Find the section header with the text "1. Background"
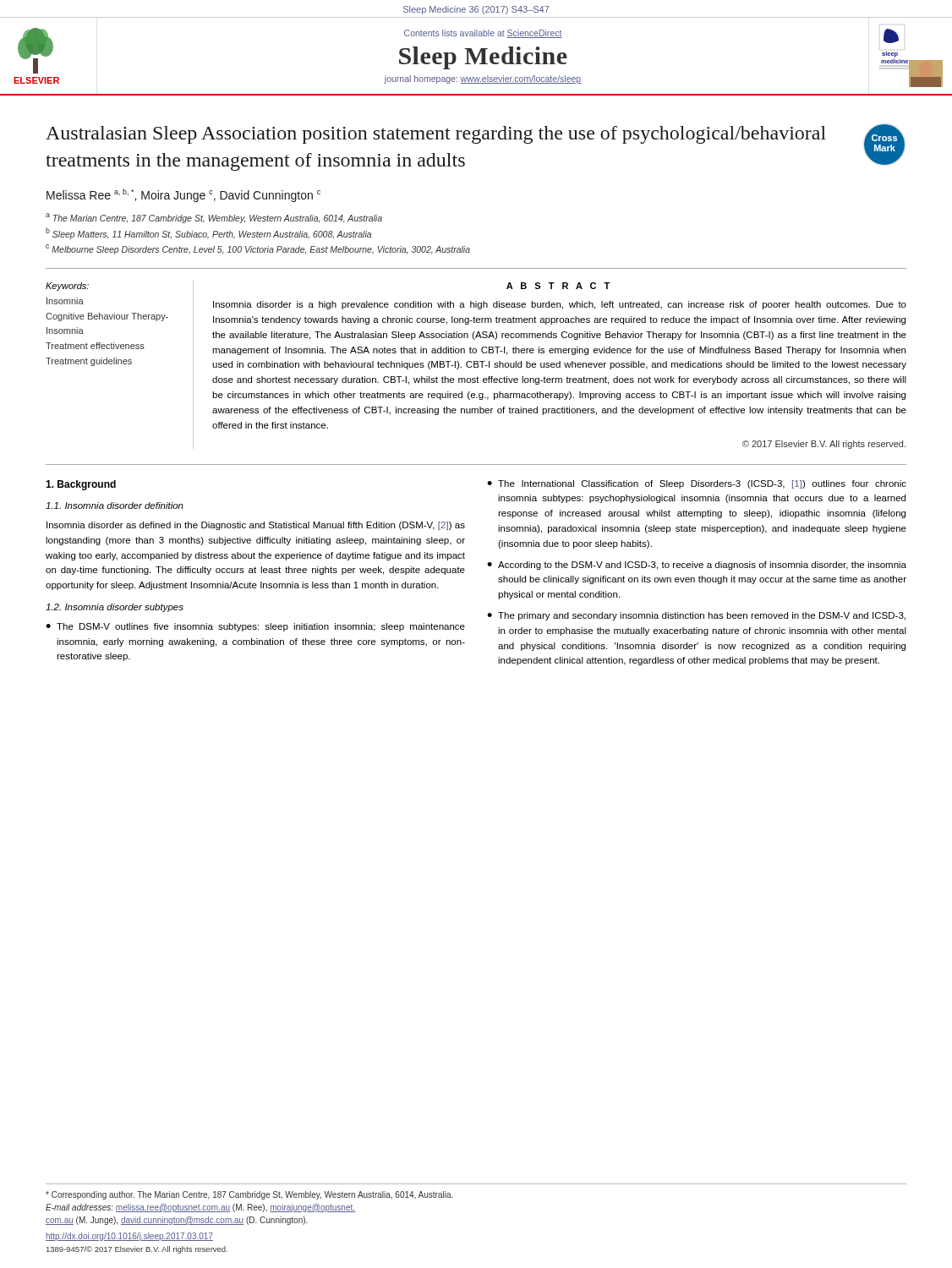Image resolution: width=952 pixels, height=1268 pixels. pyautogui.click(x=81, y=484)
